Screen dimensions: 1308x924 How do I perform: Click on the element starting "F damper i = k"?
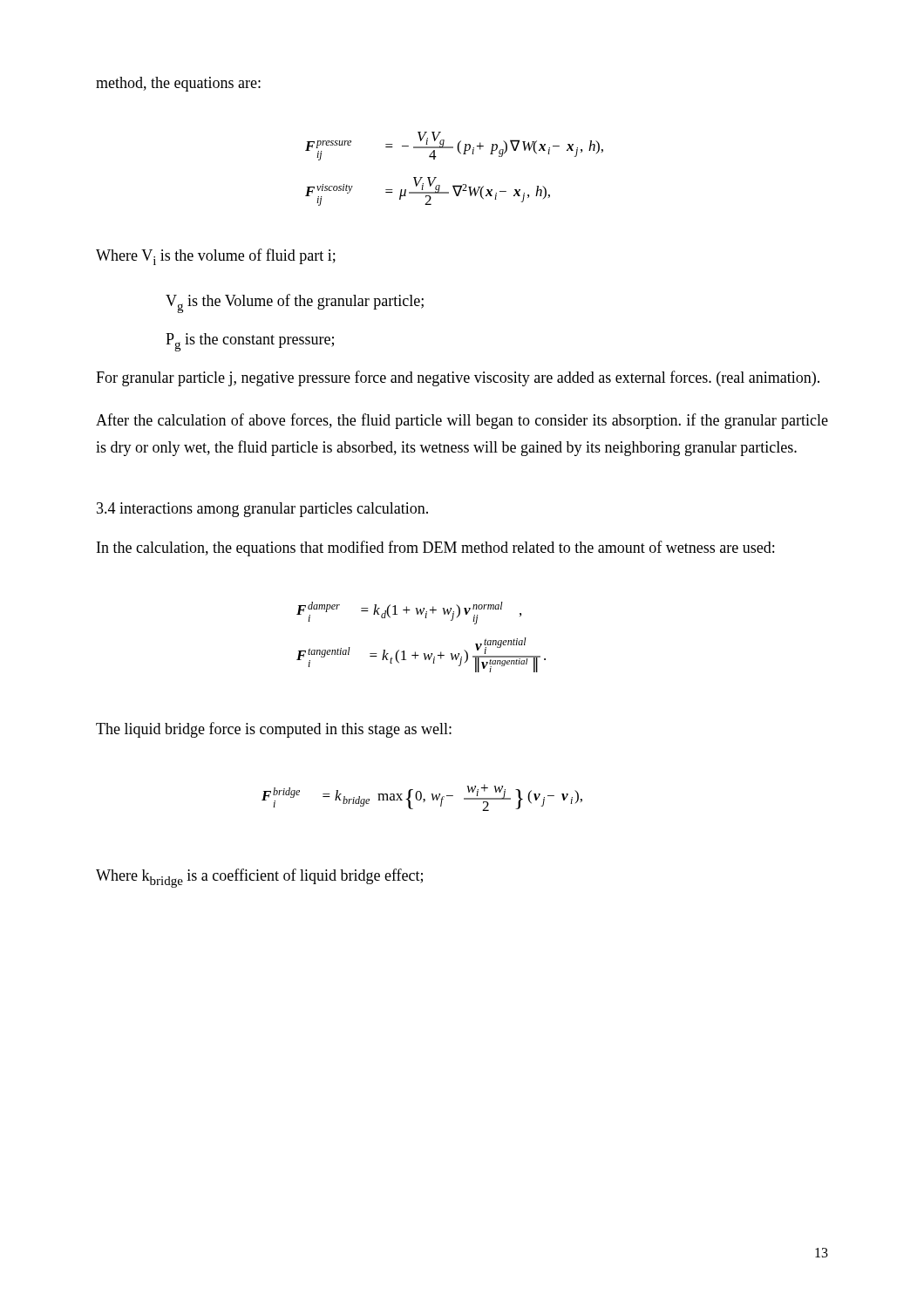tap(462, 634)
